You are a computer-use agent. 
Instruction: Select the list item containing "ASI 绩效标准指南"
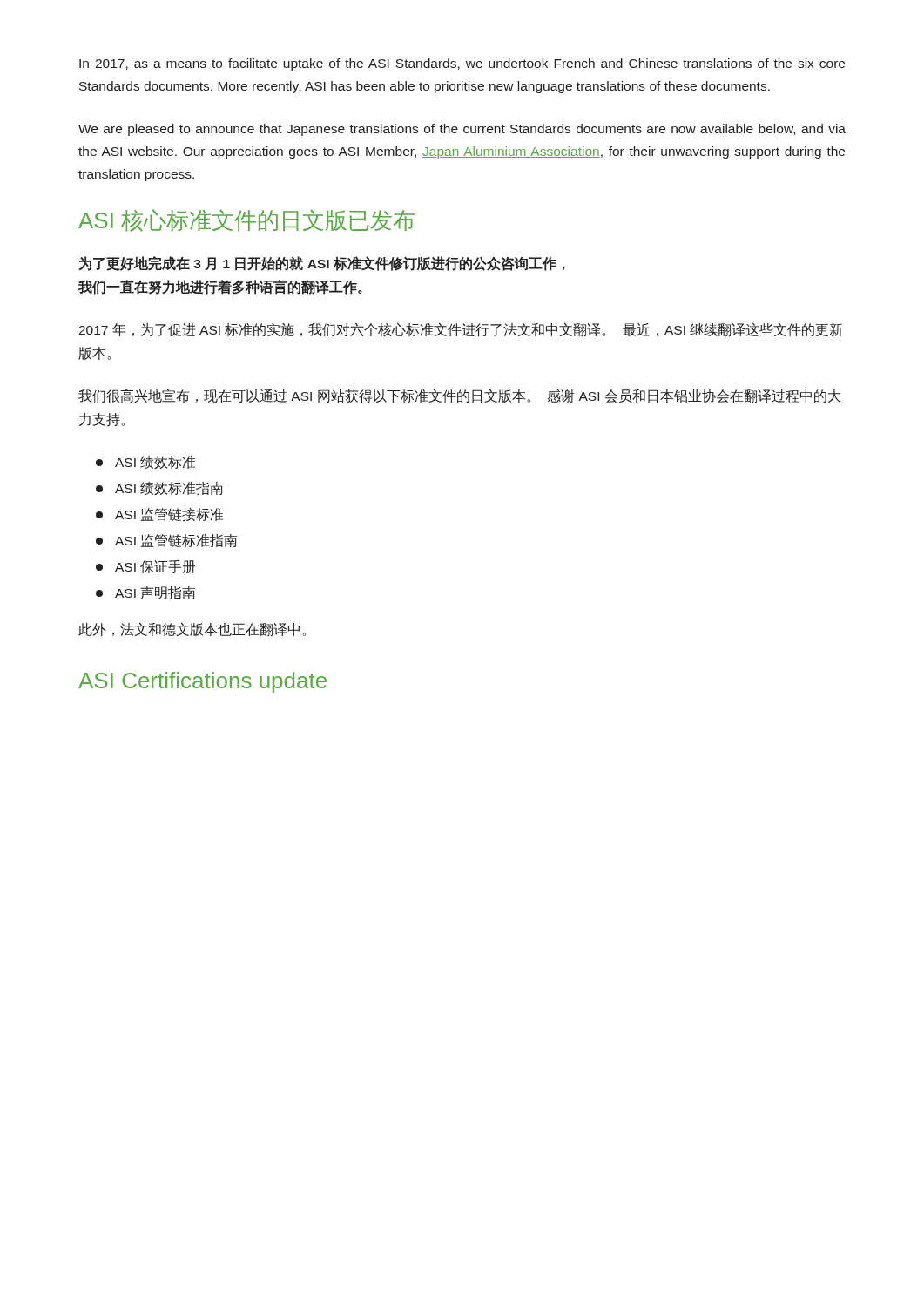[x=160, y=489]
